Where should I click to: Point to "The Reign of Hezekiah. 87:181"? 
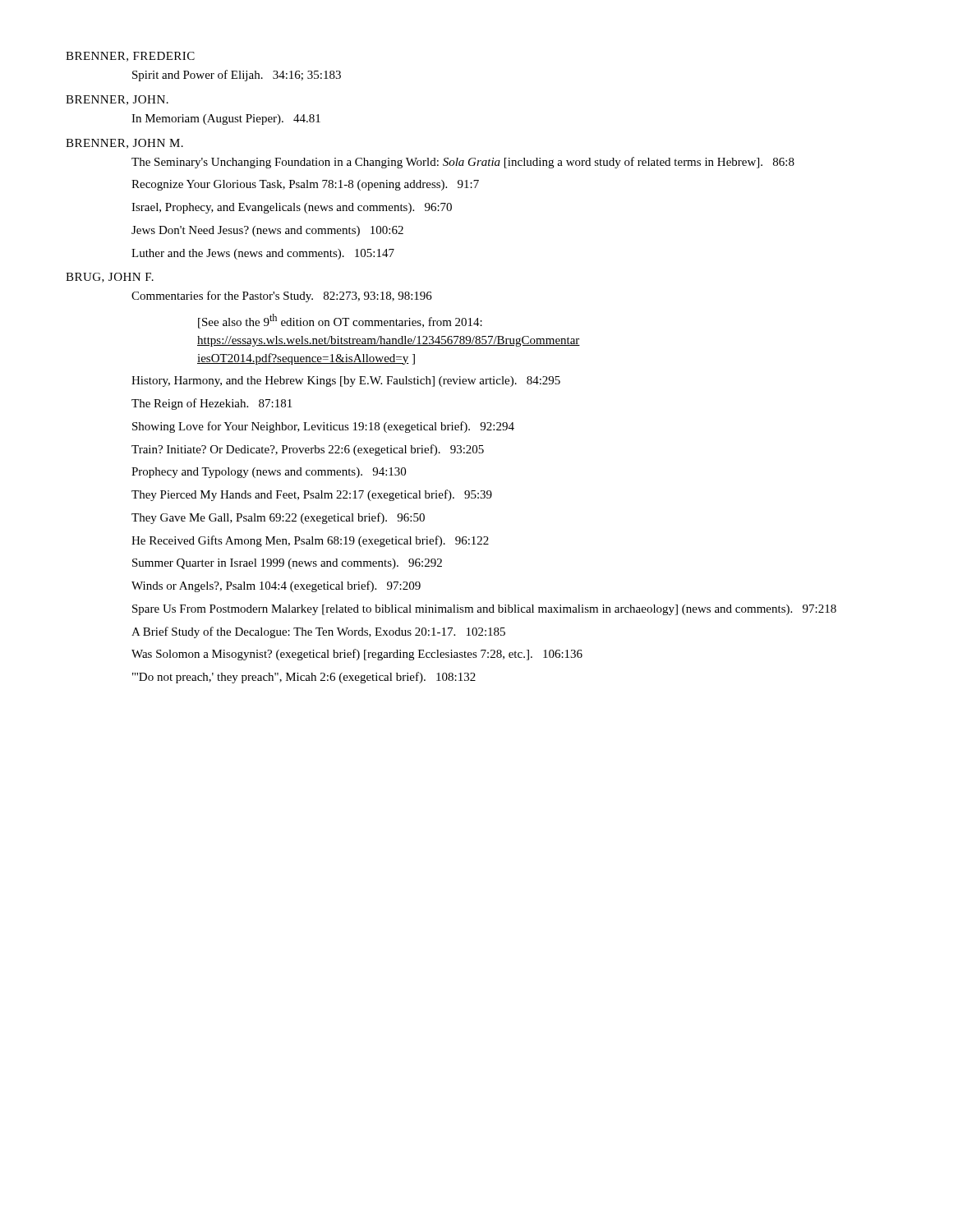[212, 403]
